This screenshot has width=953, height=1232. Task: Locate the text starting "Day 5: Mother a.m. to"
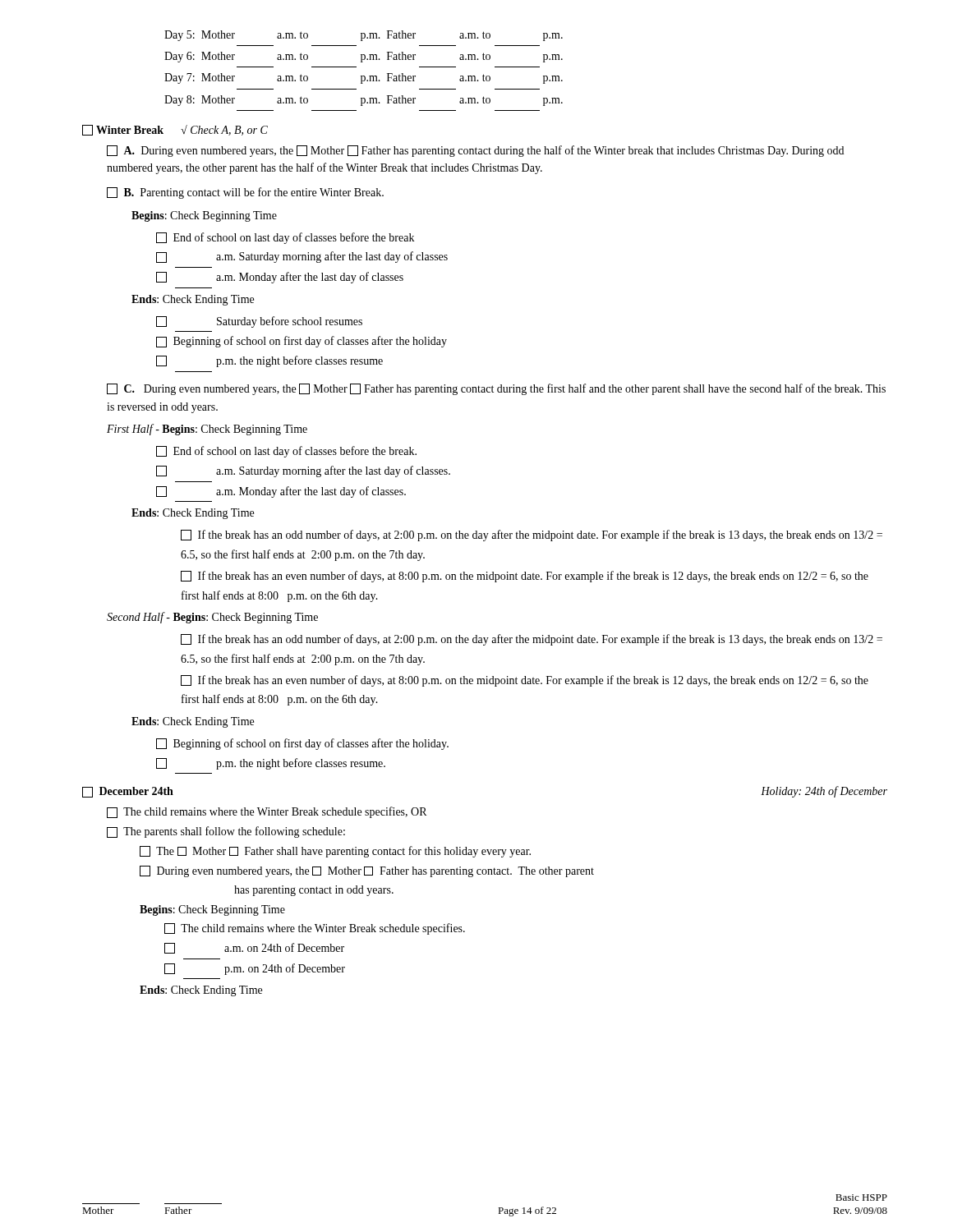click(x=526, y=68)
